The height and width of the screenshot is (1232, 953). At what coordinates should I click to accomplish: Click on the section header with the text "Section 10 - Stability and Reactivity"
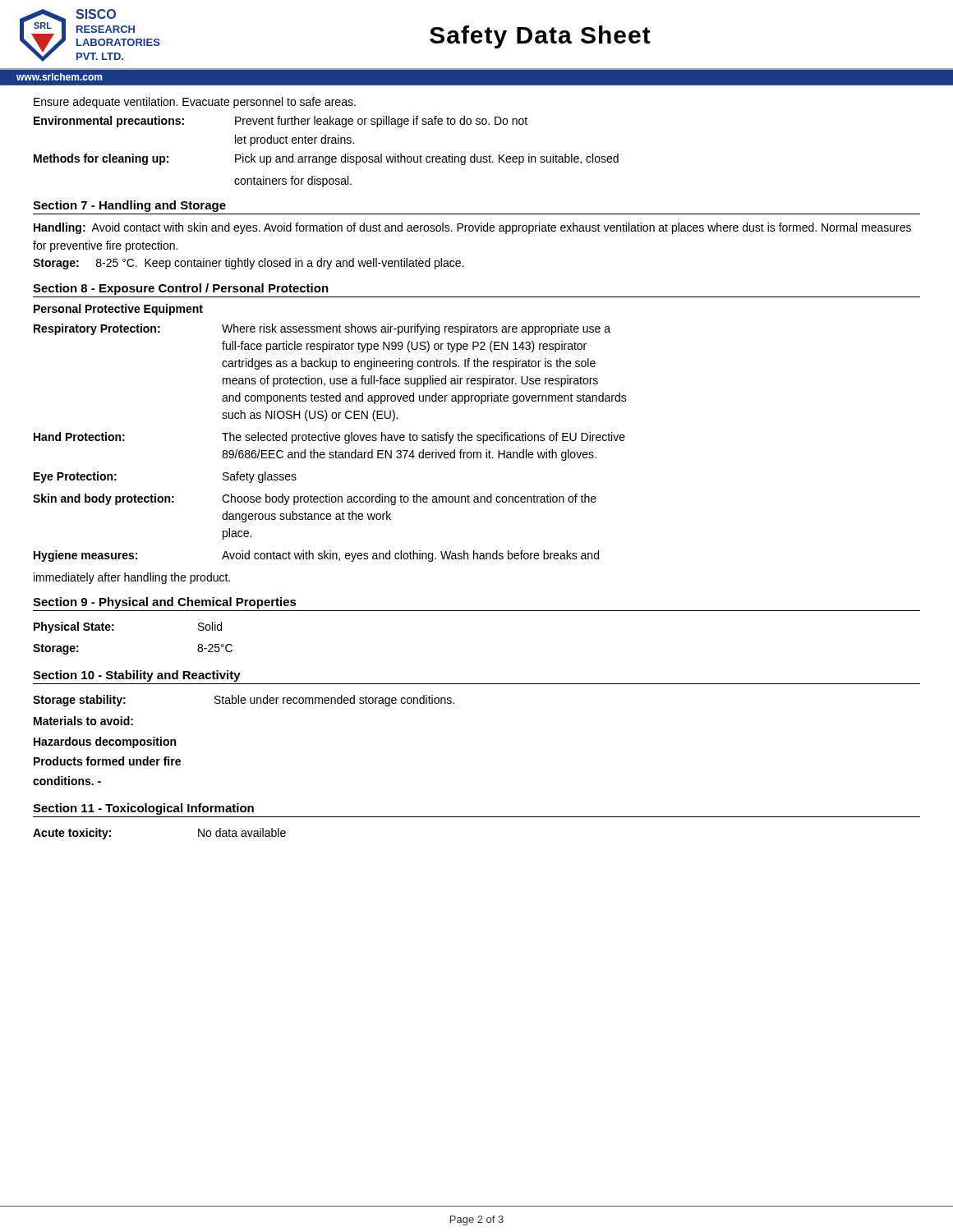tap(137, 675)
